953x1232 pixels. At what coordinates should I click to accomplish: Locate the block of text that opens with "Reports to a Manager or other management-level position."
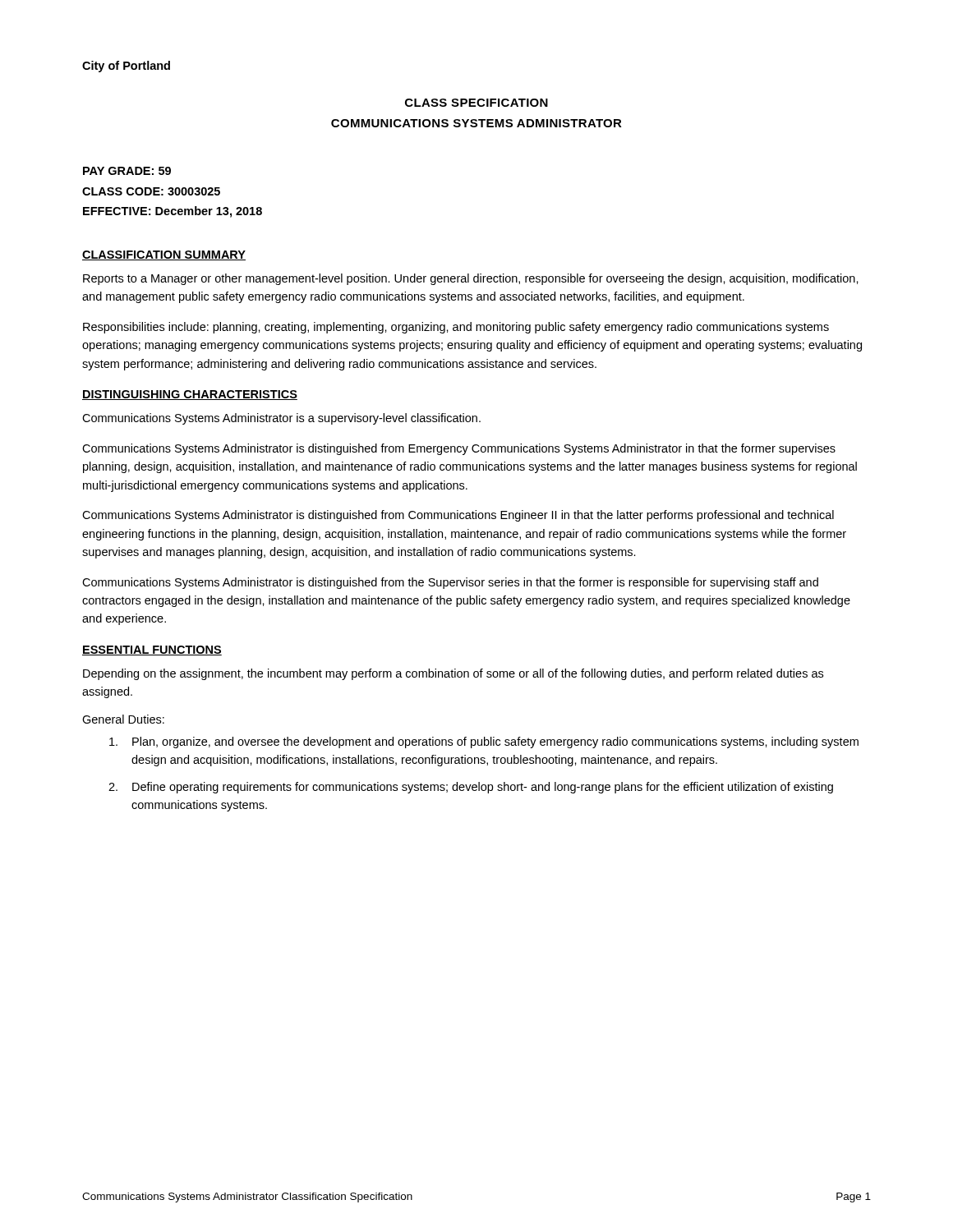coord(471,288)
